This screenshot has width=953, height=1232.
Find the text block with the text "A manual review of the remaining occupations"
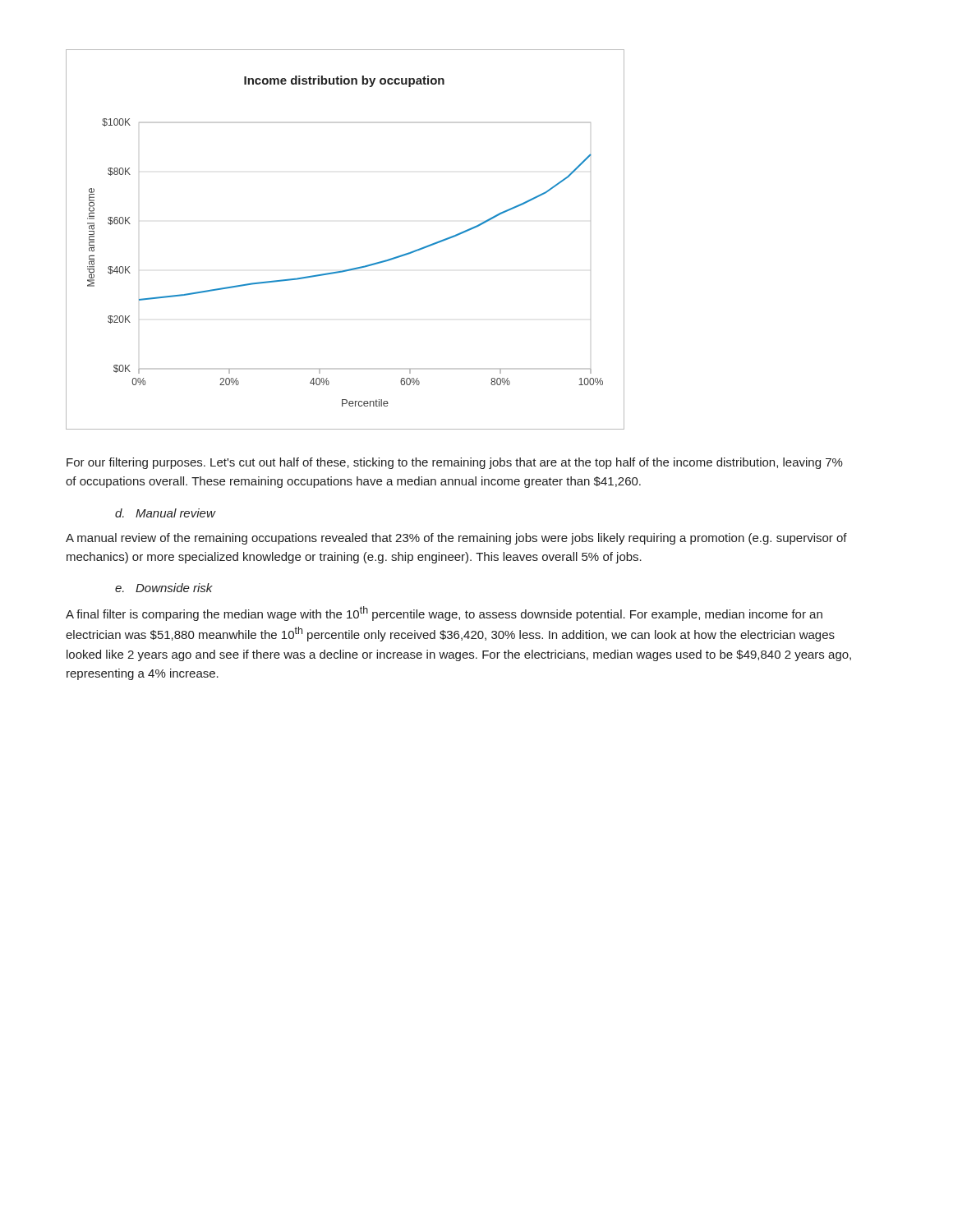click(456, 547)
